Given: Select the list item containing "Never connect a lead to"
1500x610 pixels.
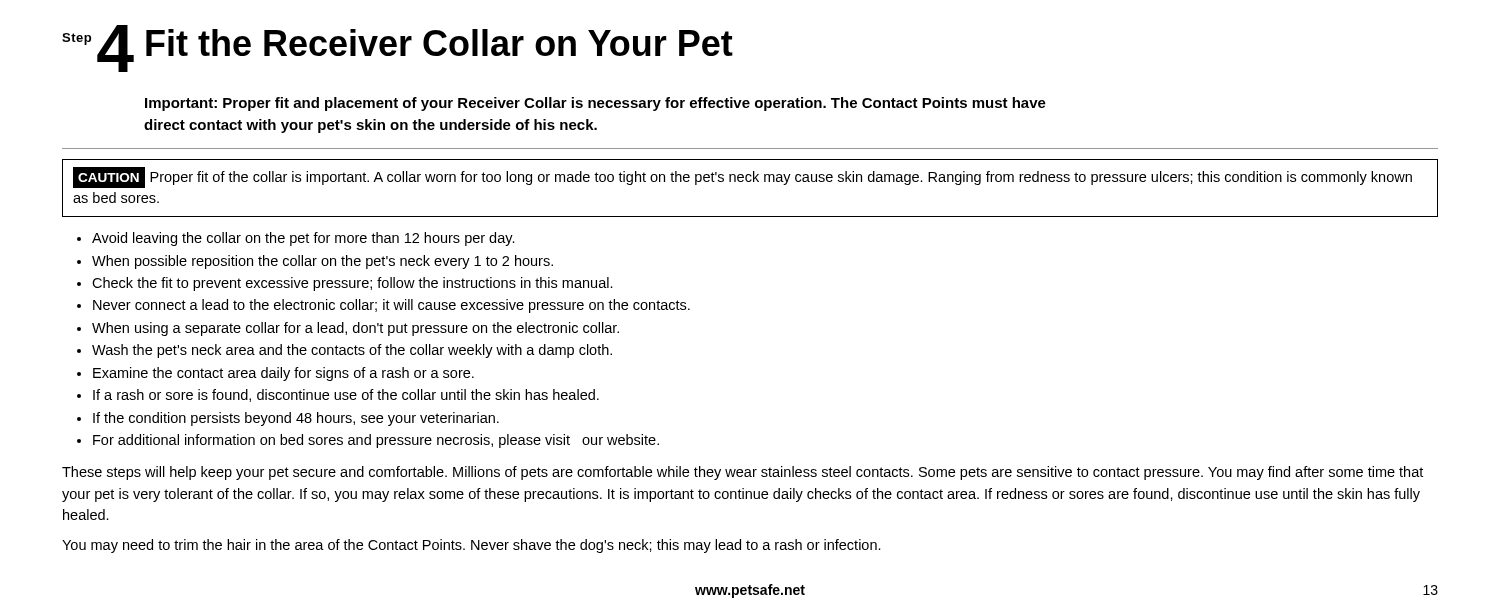Looking at the screenshot, I should pyautogui.click(x=391, y=305).
